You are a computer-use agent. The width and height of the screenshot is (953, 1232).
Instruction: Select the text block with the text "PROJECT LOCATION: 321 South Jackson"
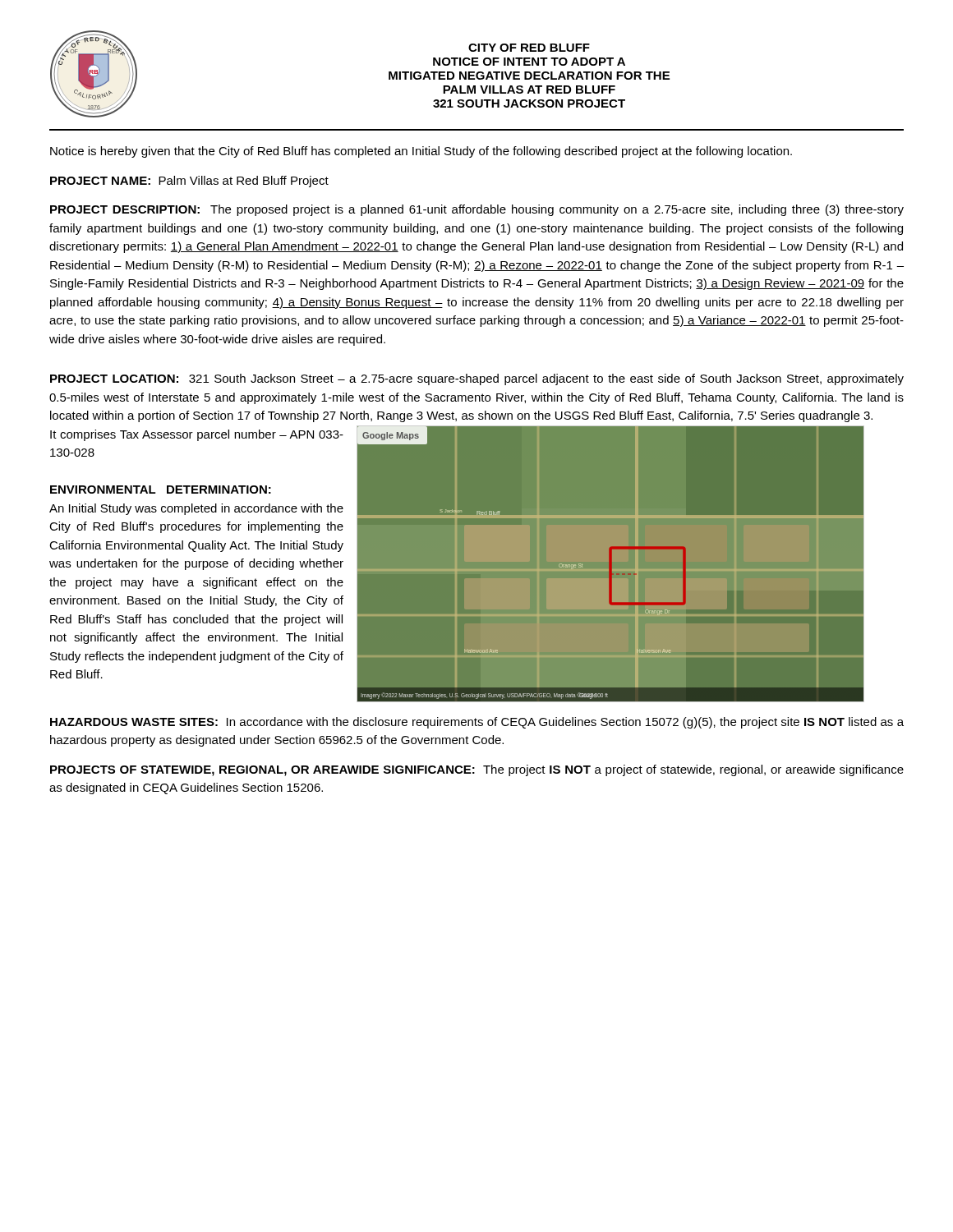pyautogui.click(x=476, y=397)
